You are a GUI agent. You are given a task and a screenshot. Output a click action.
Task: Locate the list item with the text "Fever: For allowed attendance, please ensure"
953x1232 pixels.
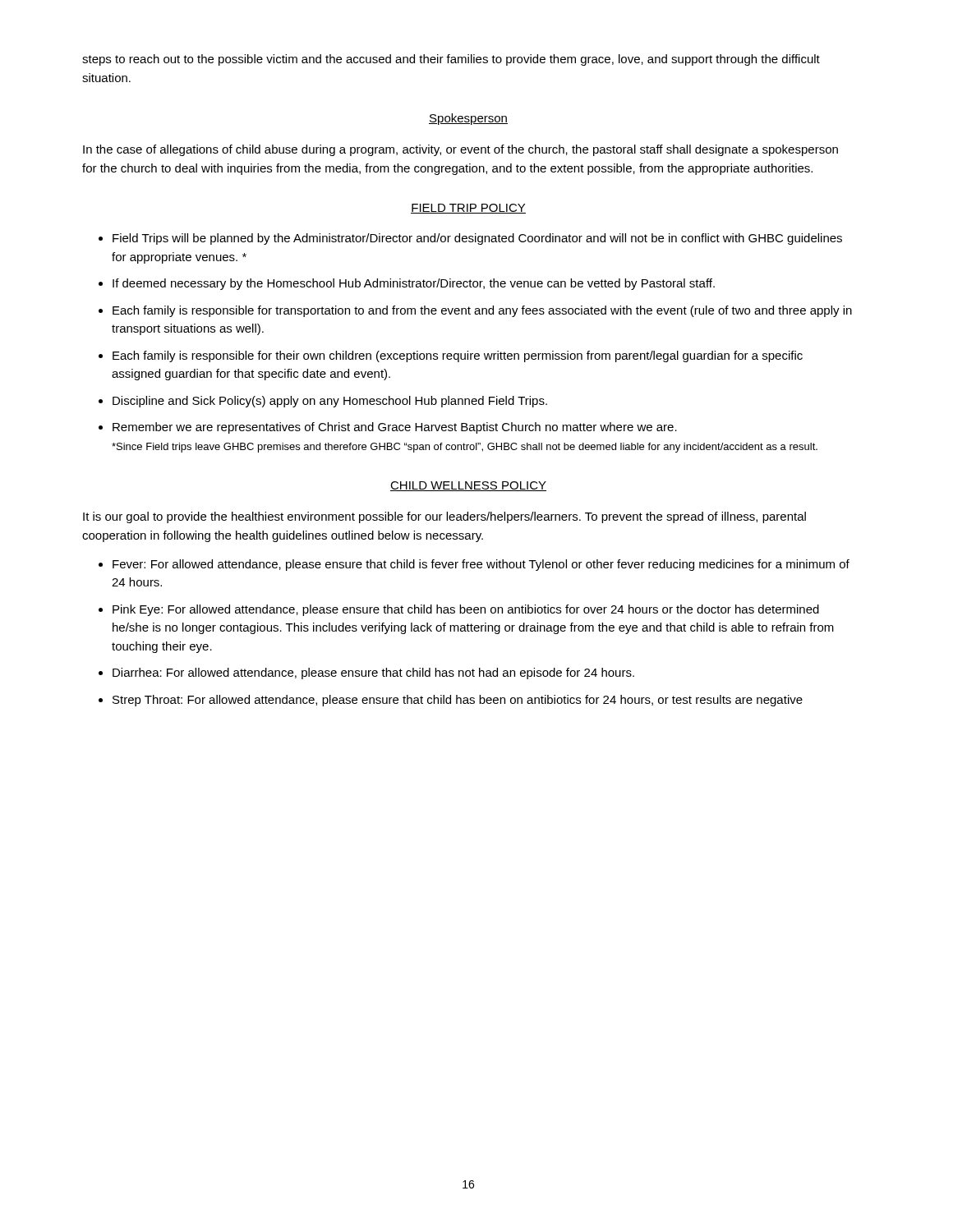[480, 573]
